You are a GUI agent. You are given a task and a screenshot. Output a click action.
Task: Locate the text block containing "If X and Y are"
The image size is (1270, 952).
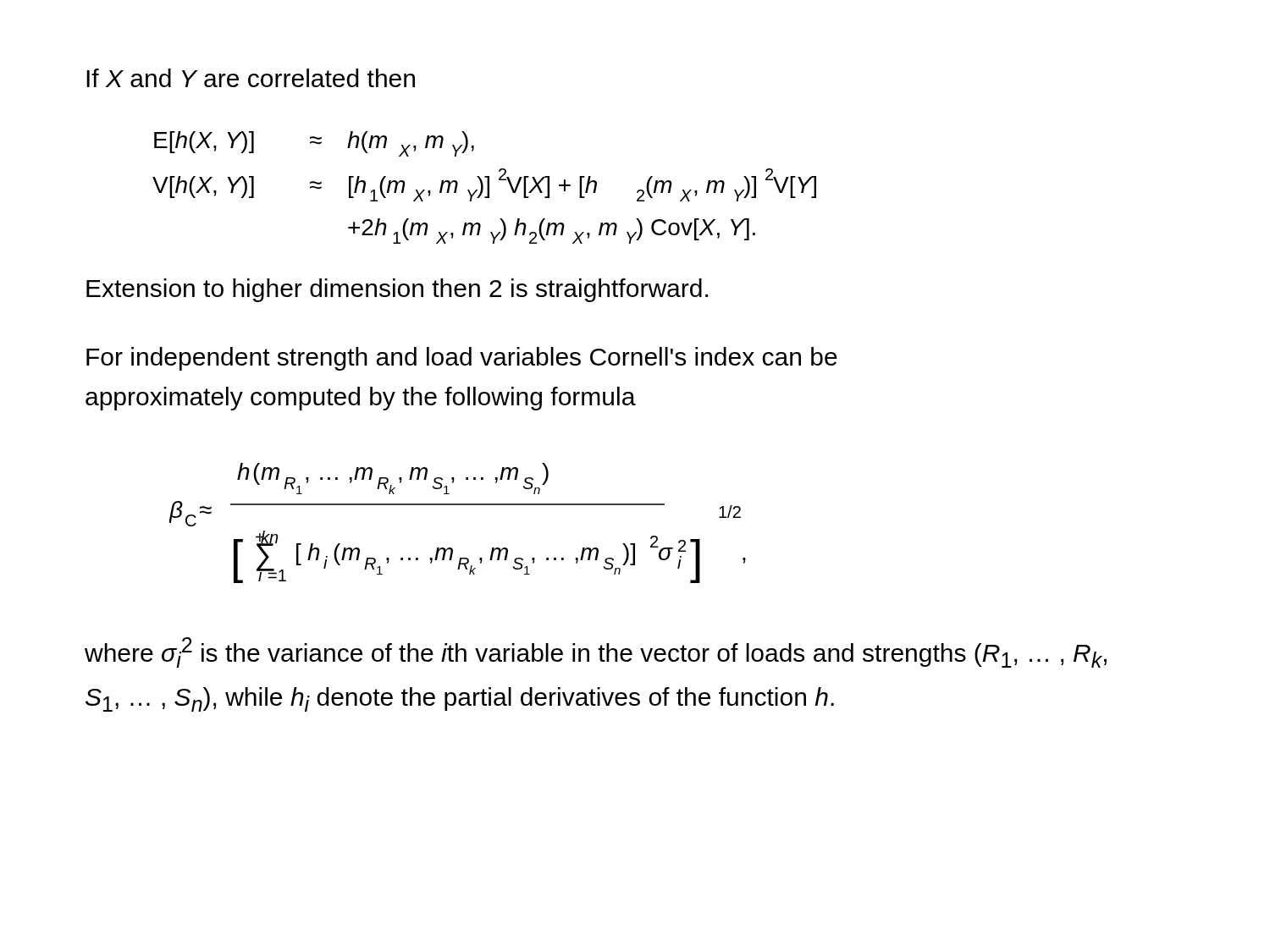pos(251,78)
